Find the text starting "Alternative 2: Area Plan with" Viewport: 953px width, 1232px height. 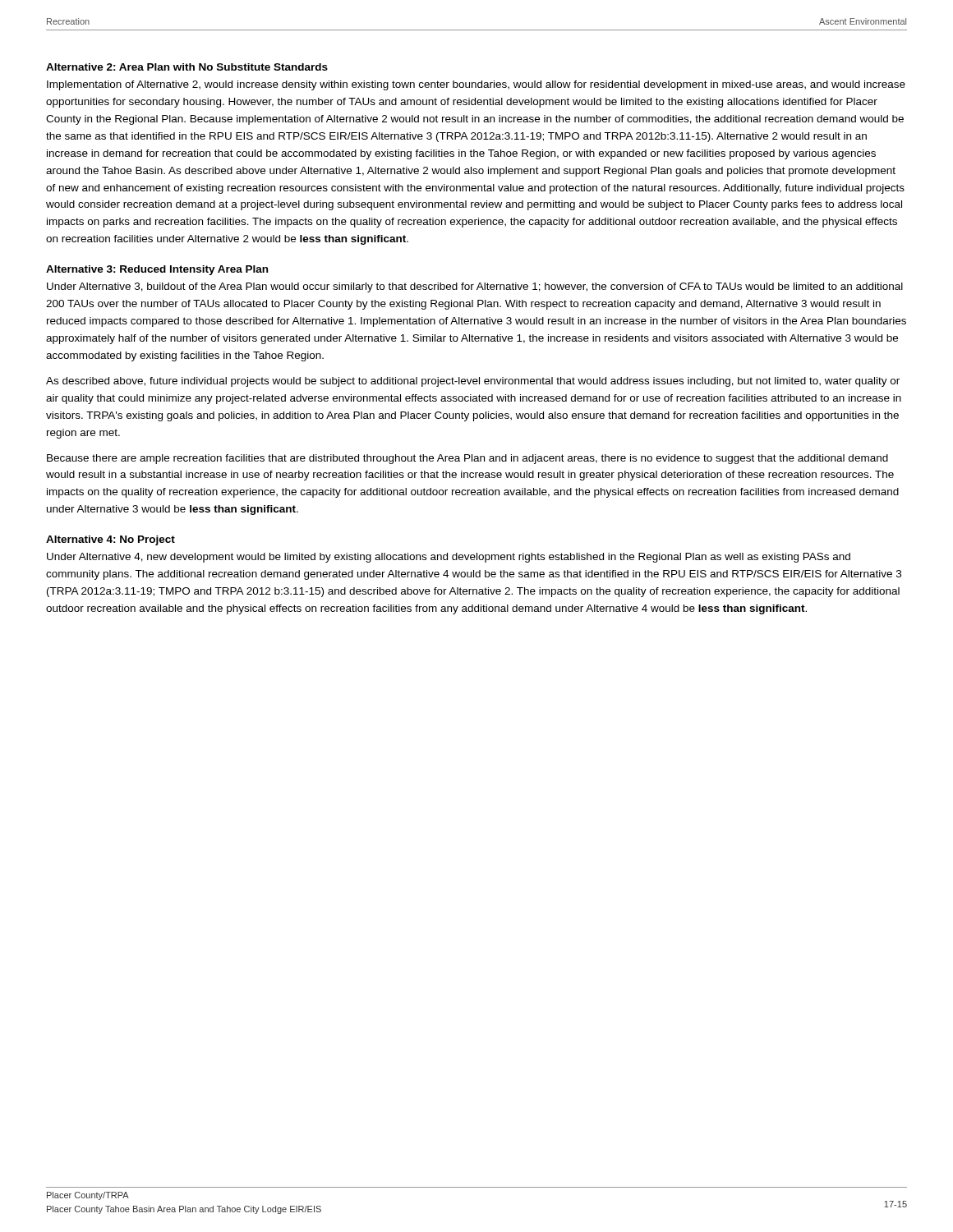187,67
